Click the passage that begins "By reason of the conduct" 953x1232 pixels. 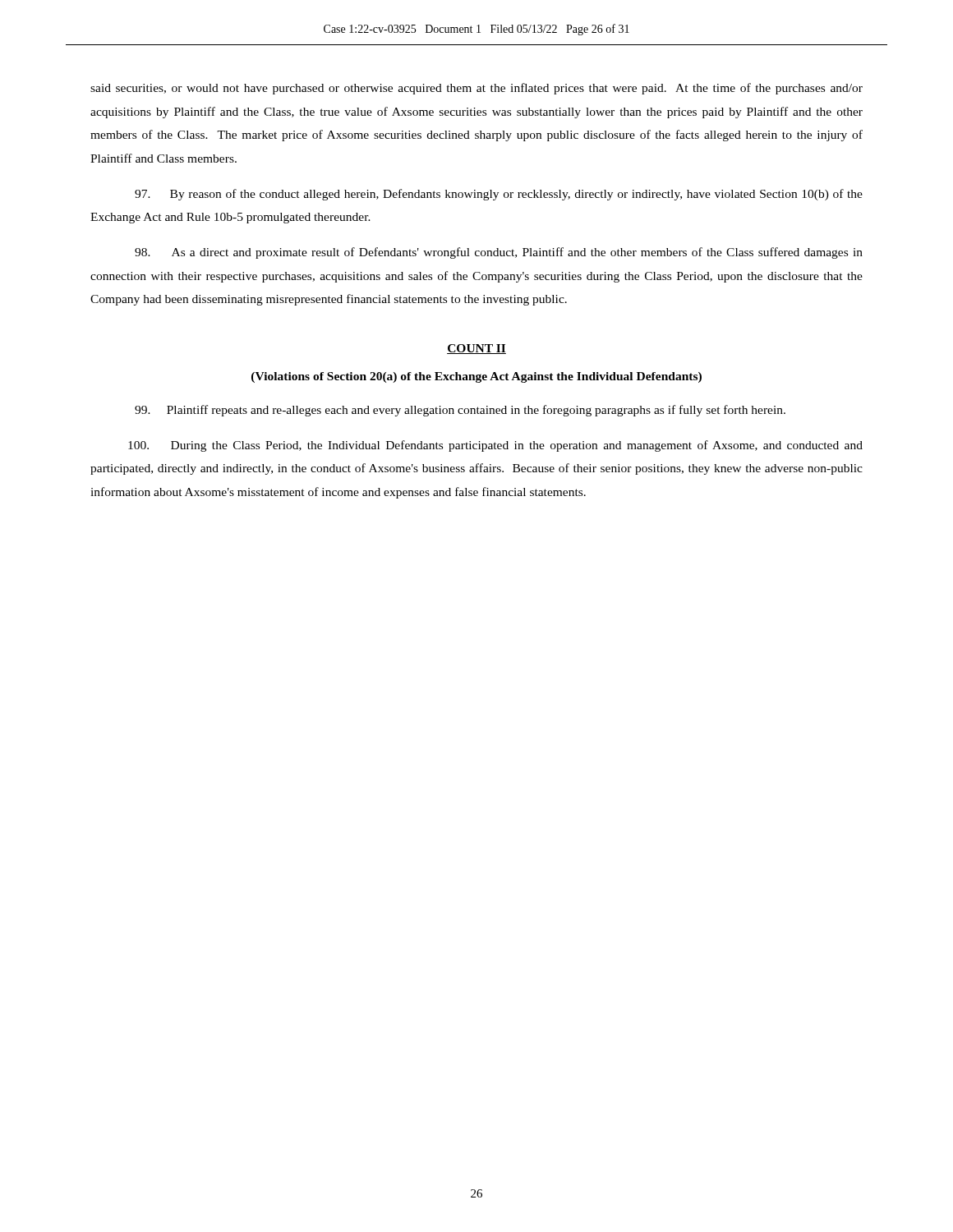click(x=476, y=203)
